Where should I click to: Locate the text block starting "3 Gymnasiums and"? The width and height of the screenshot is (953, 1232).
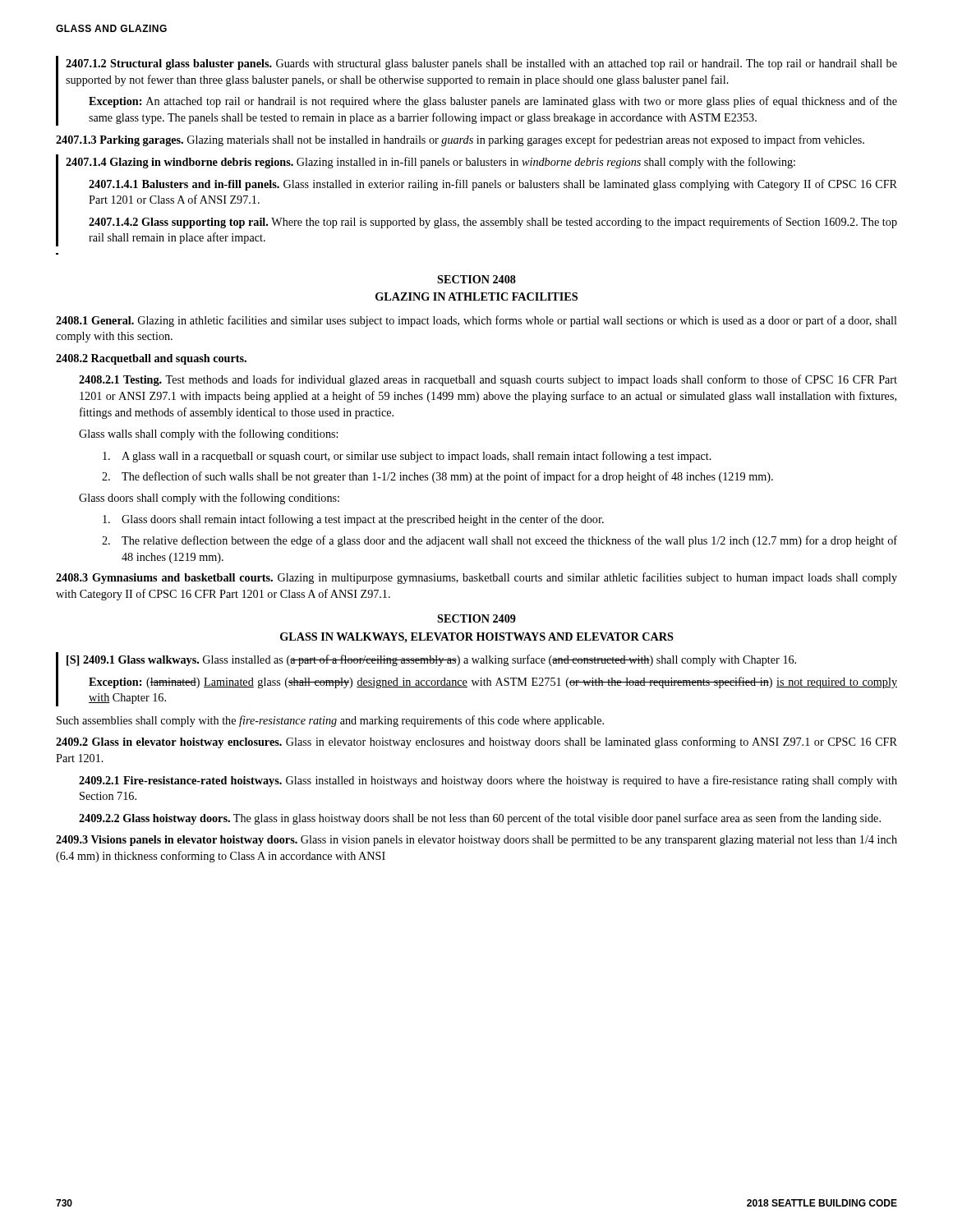point(476,586)
